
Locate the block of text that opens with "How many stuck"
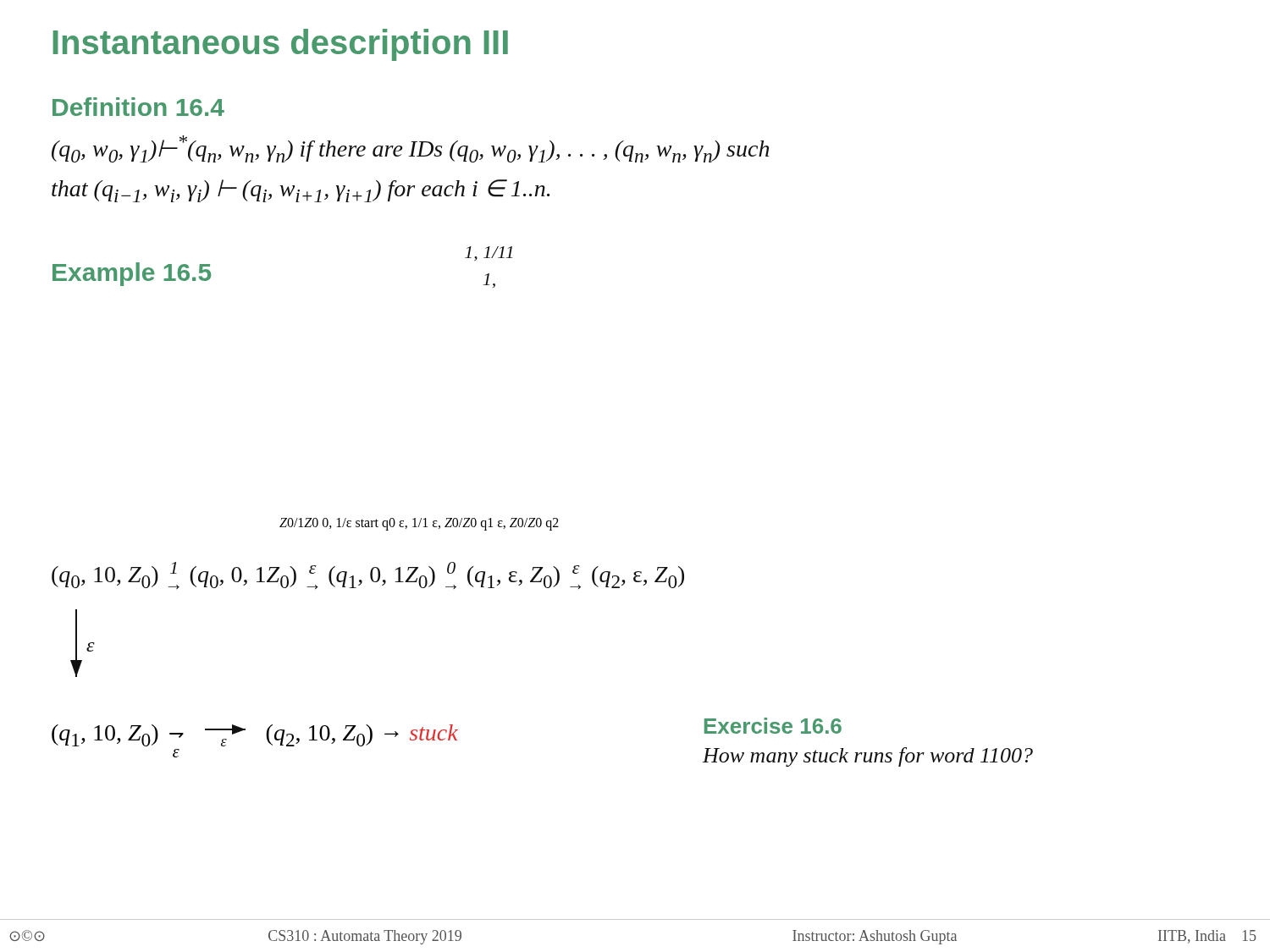tap(868, 755)
